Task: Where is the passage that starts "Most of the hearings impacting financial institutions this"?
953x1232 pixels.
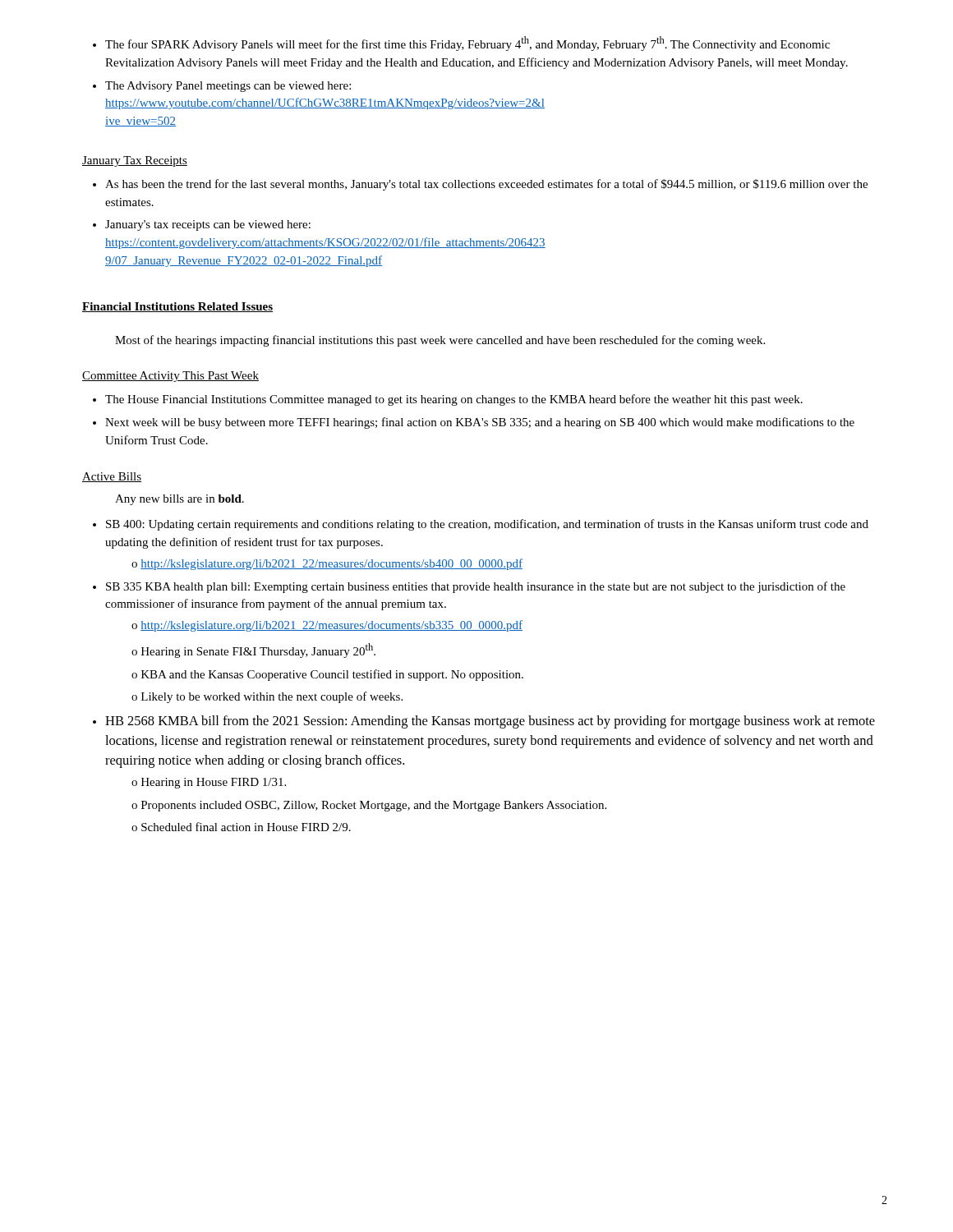Action: (440, 340)
